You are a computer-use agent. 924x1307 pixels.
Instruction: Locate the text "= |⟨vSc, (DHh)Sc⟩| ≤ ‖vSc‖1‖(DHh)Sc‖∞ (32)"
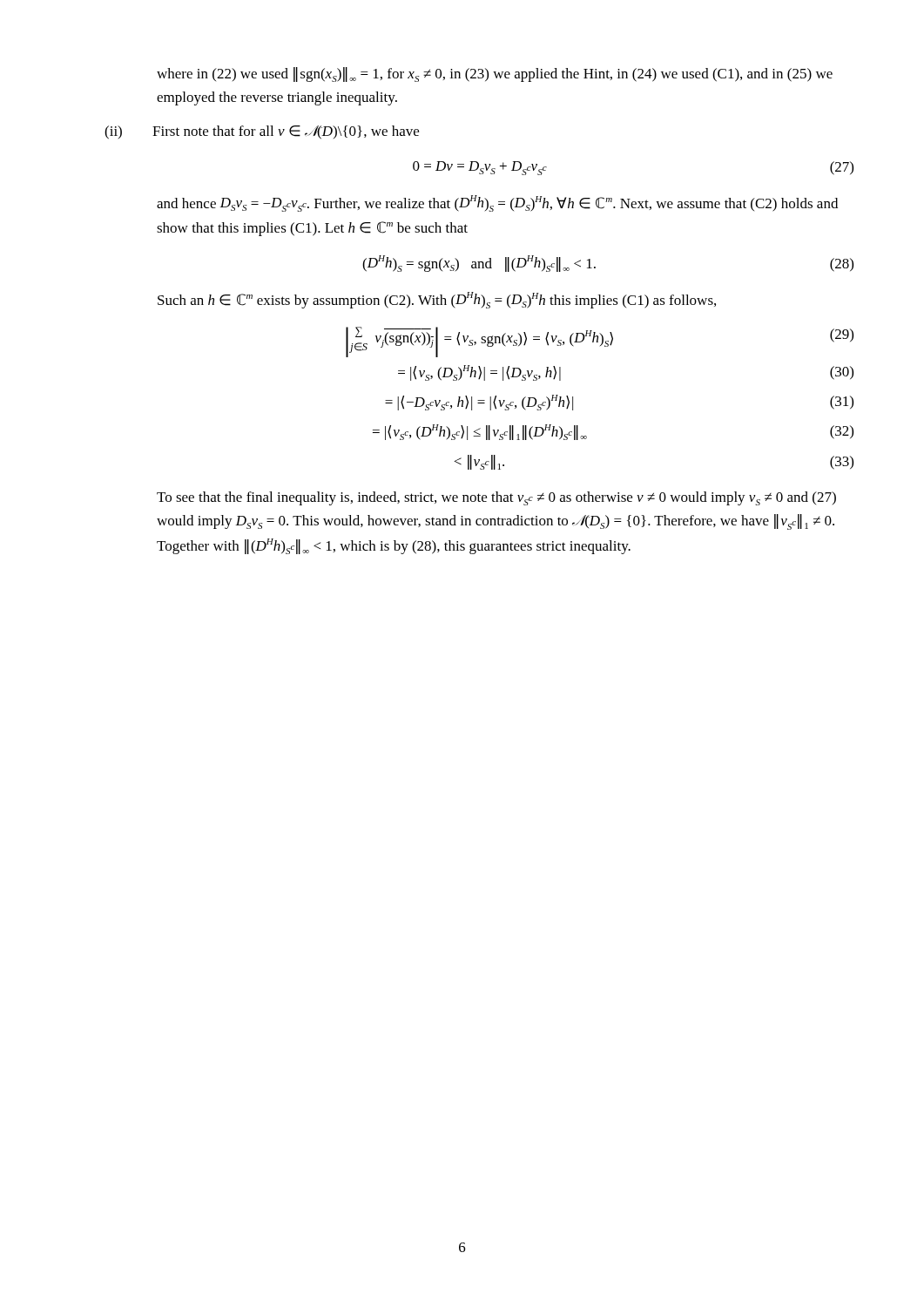point(580,433)
